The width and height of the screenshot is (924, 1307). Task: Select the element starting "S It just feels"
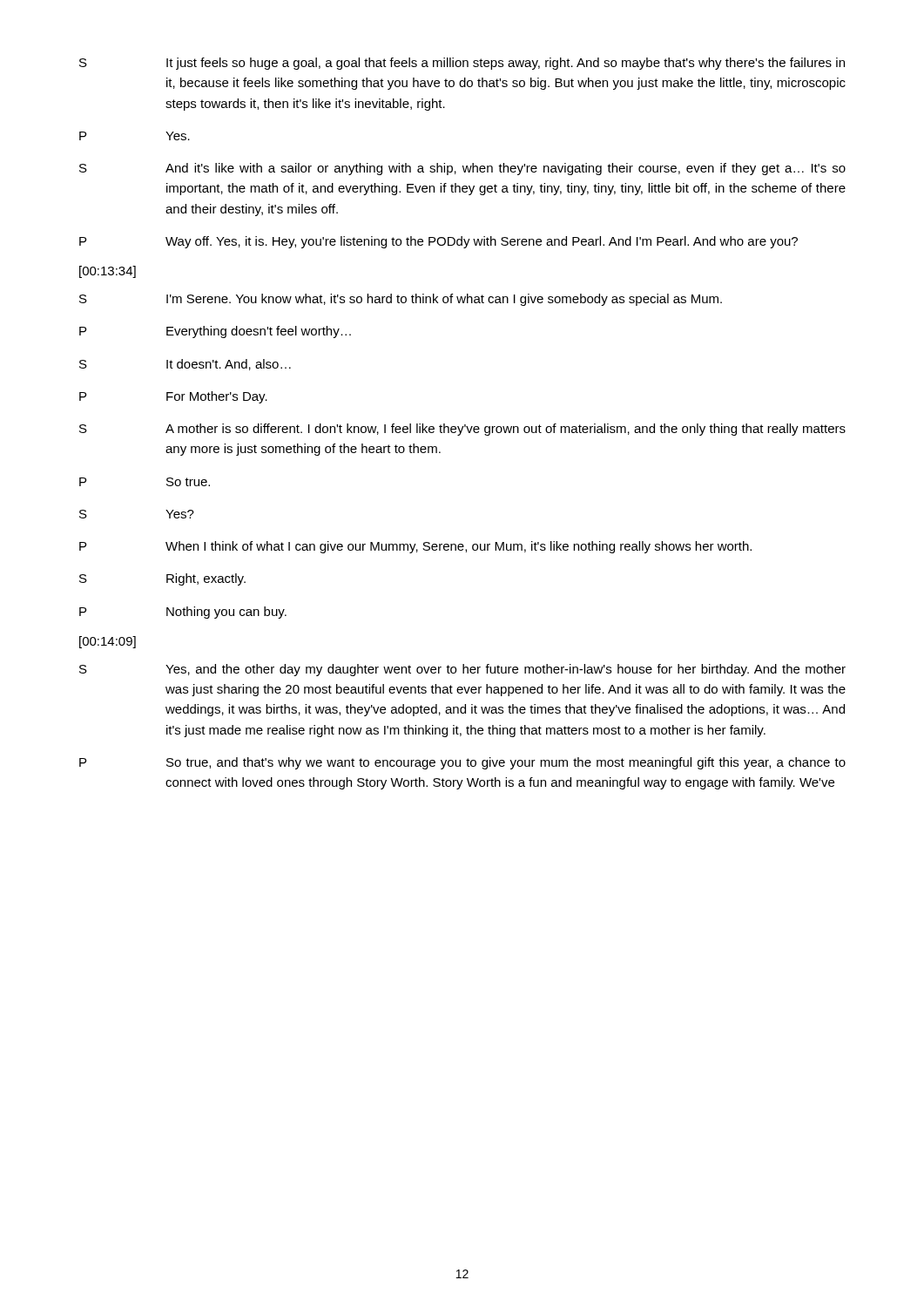pyautogui.click(x=462, y=83)
